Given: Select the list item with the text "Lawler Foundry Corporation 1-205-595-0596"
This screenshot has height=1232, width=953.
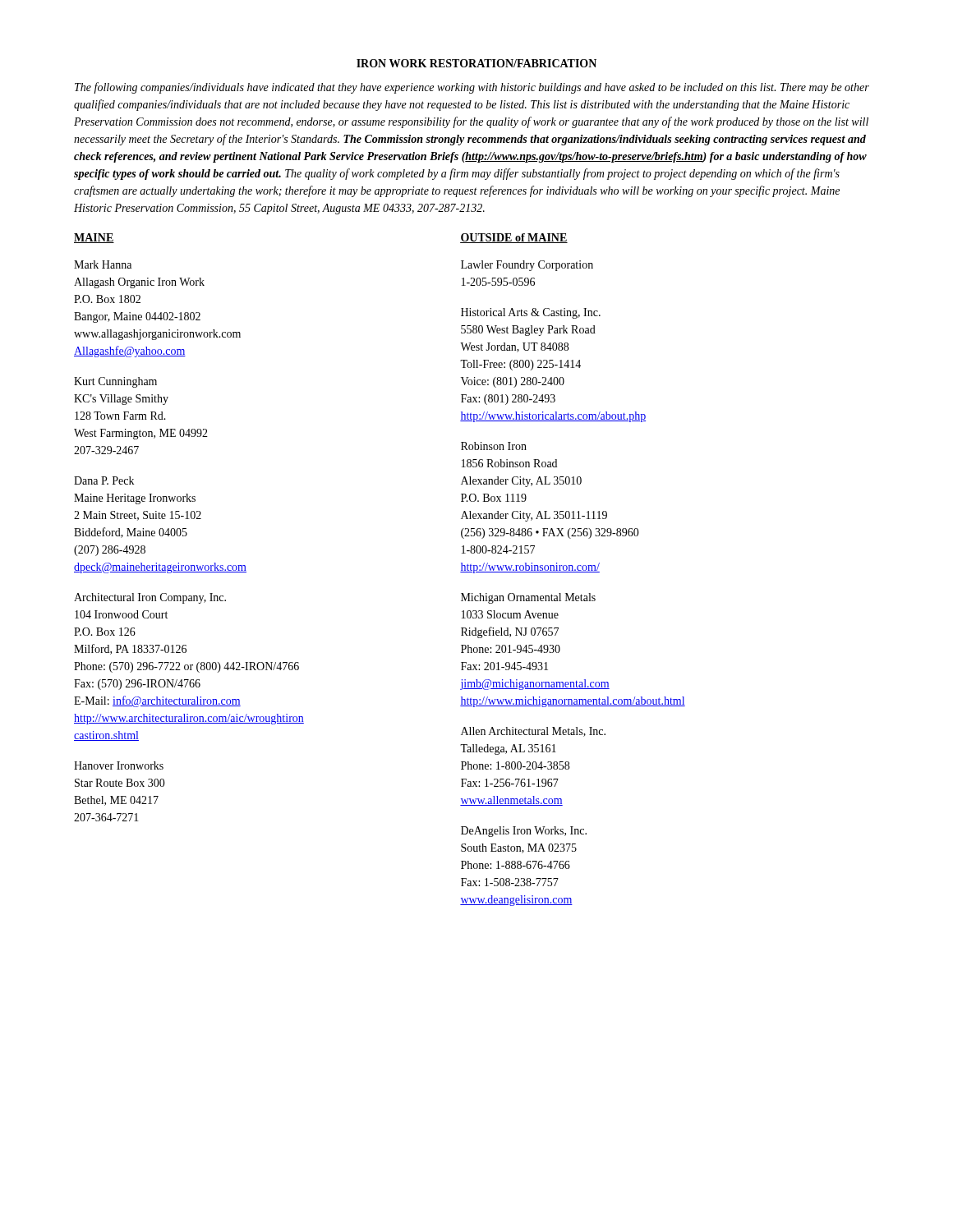Looking at the screenshot, I should point(527,274).
